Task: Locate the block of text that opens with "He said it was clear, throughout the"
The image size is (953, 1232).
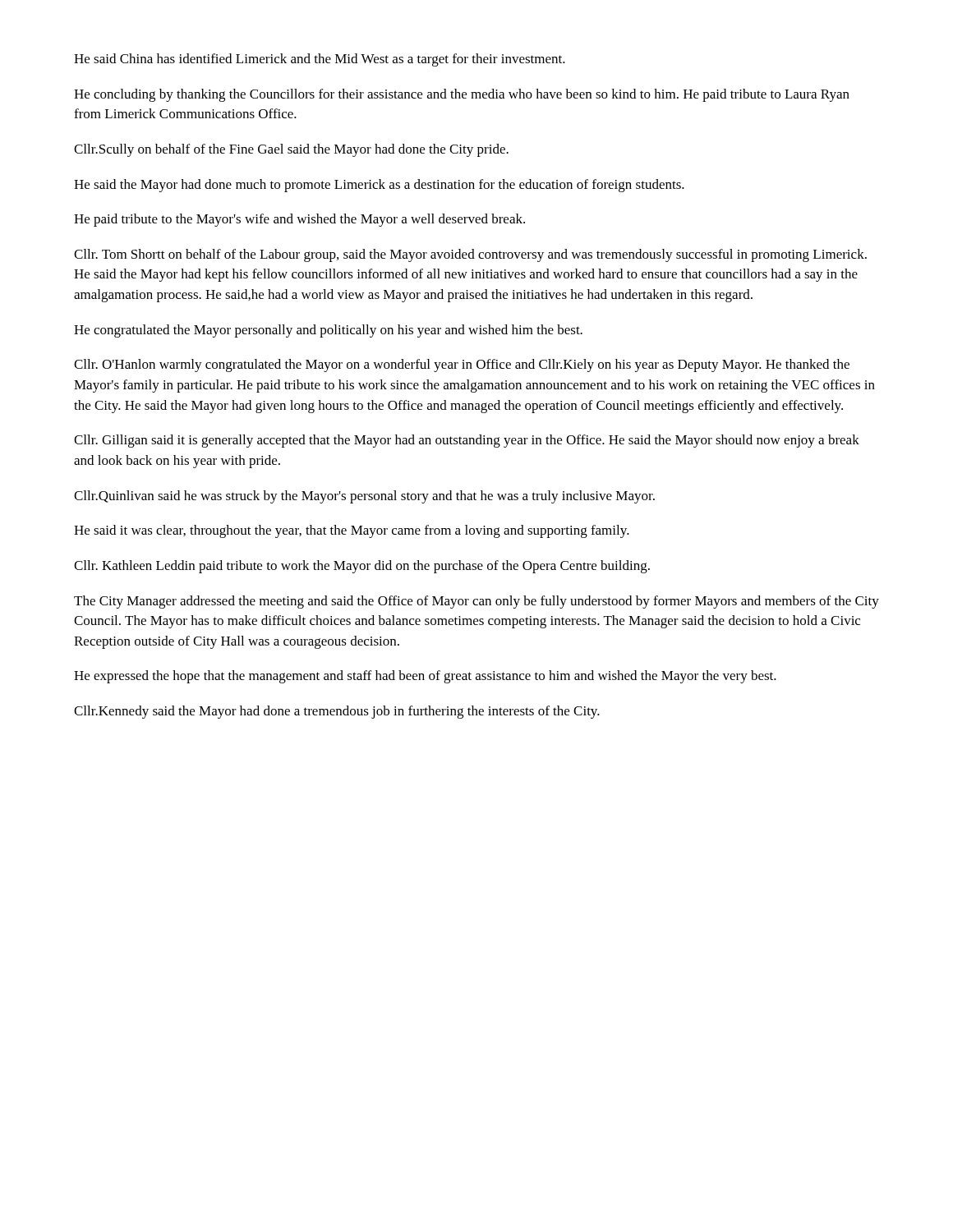Action: click(352, 530)
